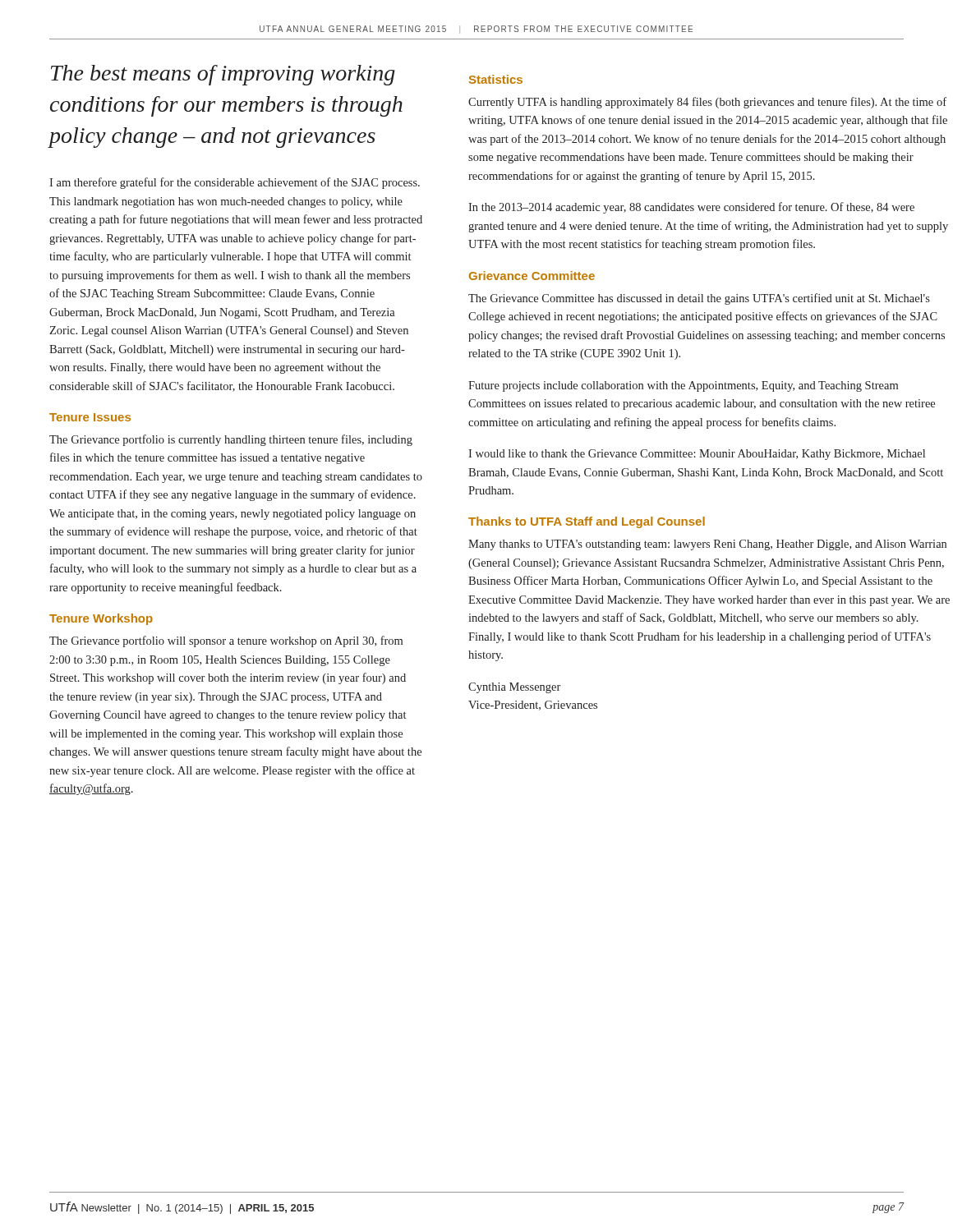Locate the section header that says "Tenure Issues"
Viewport: 953px width, 1232px height.
pyautogui.click(x=90, y=417)
